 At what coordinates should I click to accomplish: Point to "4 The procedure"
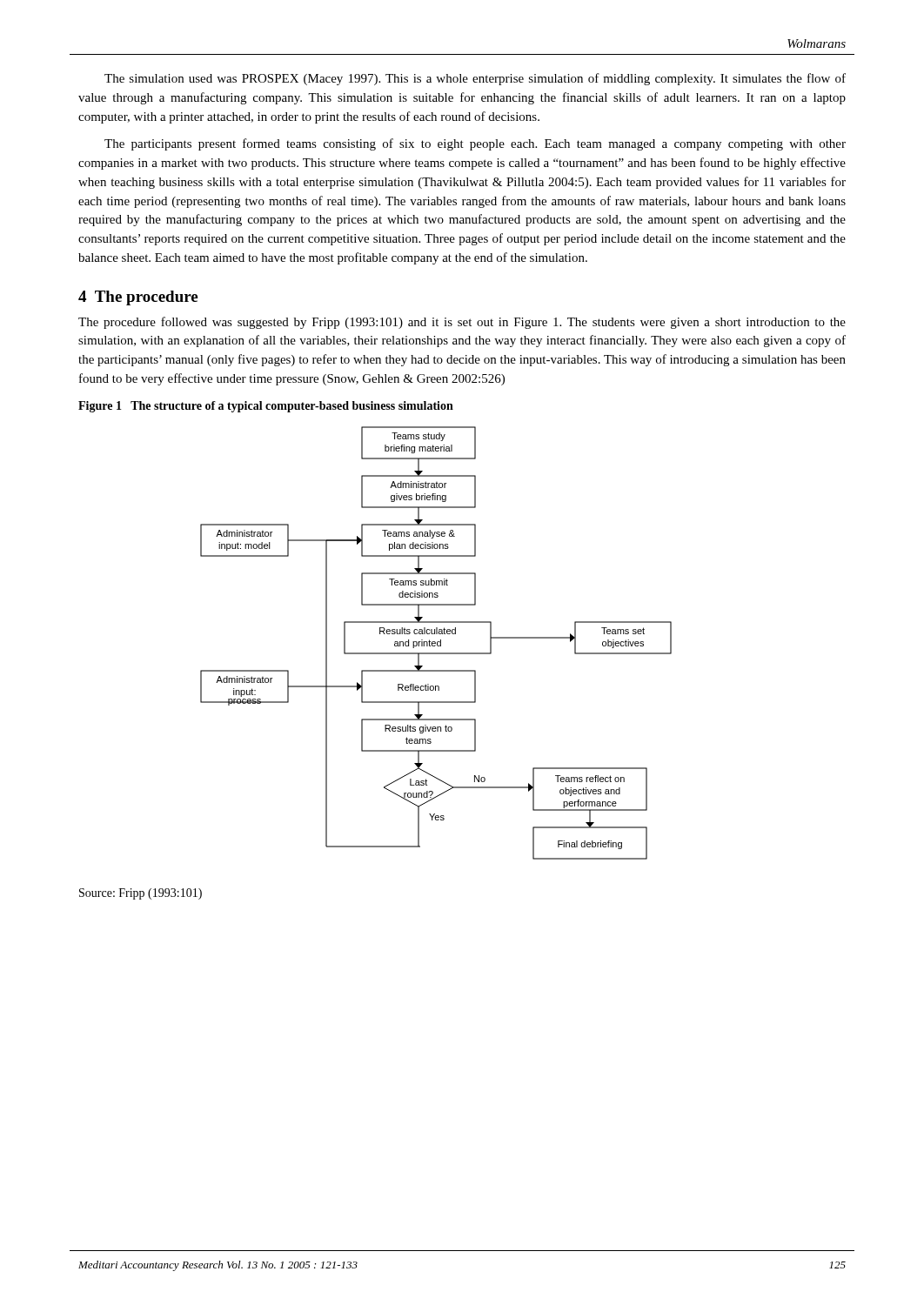point(138,296)
